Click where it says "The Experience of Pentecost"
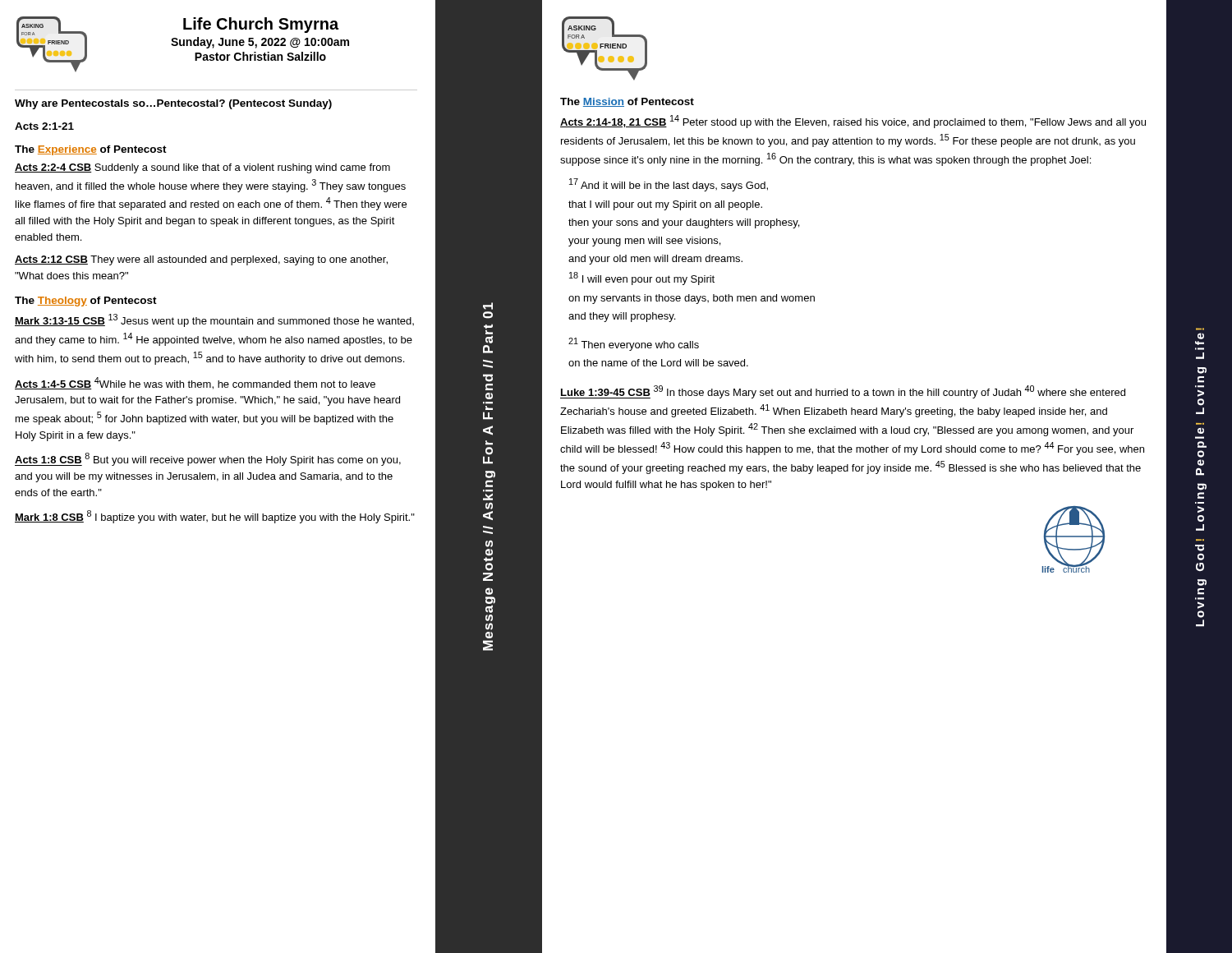The image size is (1232, 953). point(91,149)
